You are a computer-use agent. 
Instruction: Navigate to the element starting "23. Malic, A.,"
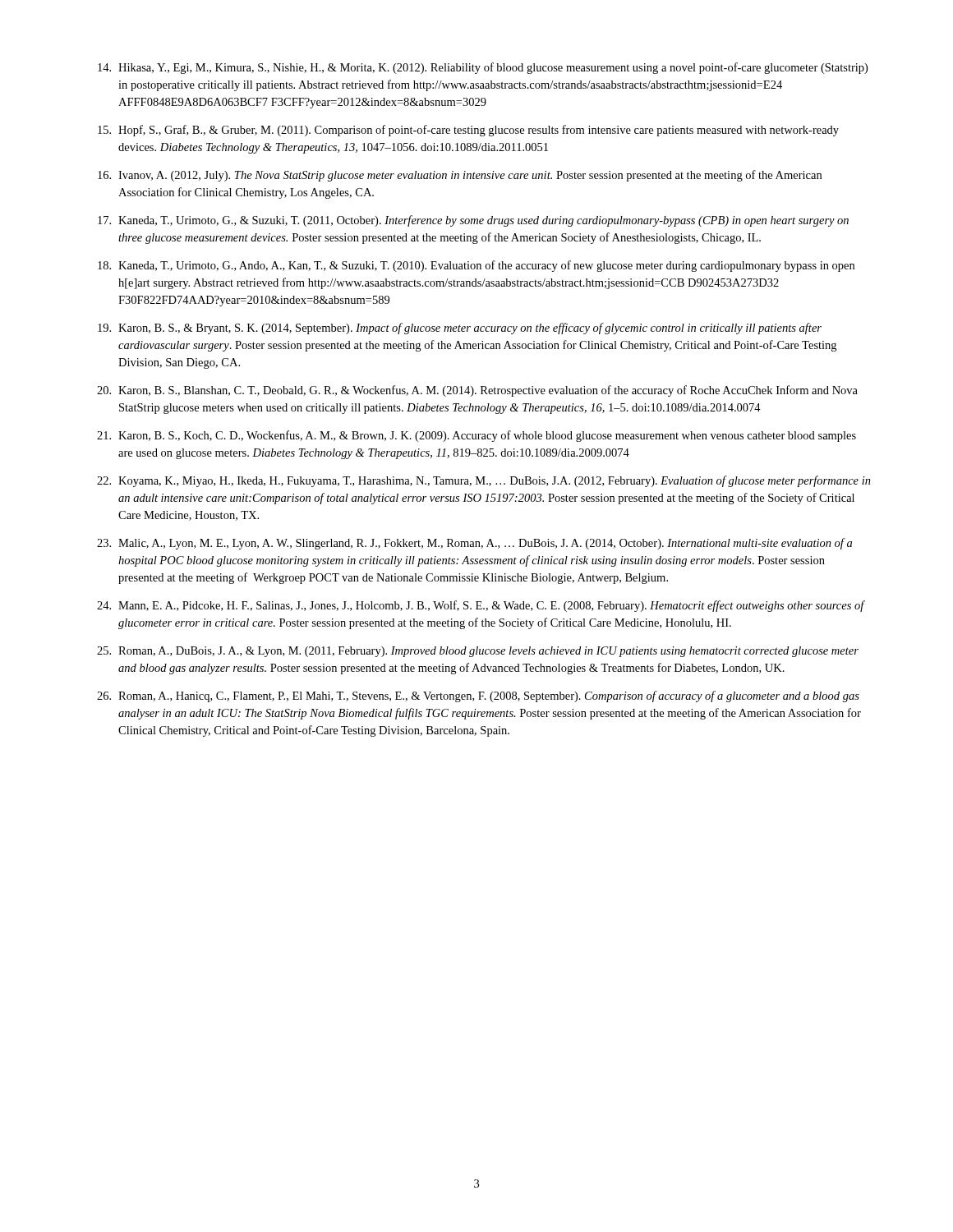click(476, 561)
